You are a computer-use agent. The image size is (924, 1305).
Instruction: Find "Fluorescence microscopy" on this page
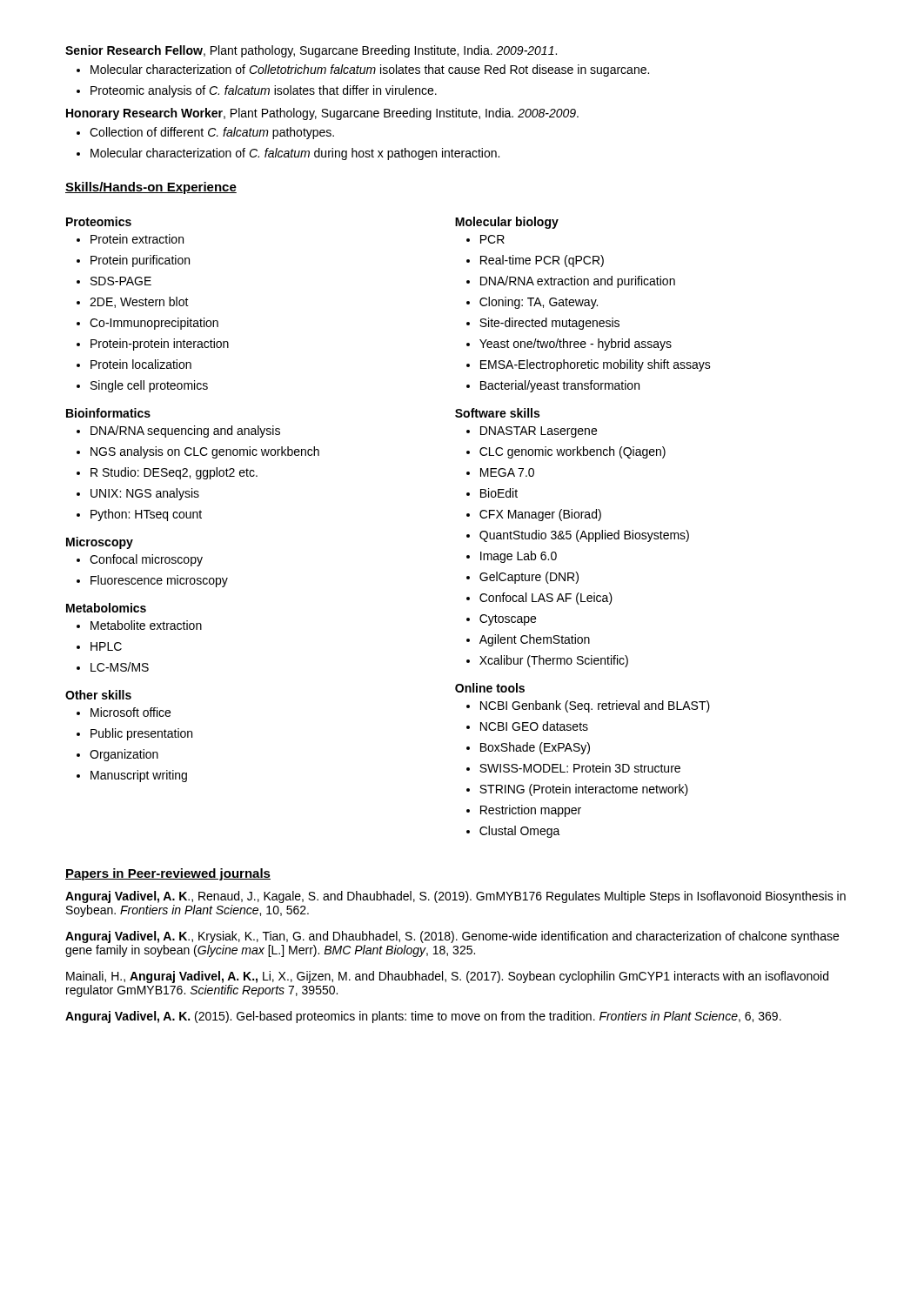pos(152,581)
